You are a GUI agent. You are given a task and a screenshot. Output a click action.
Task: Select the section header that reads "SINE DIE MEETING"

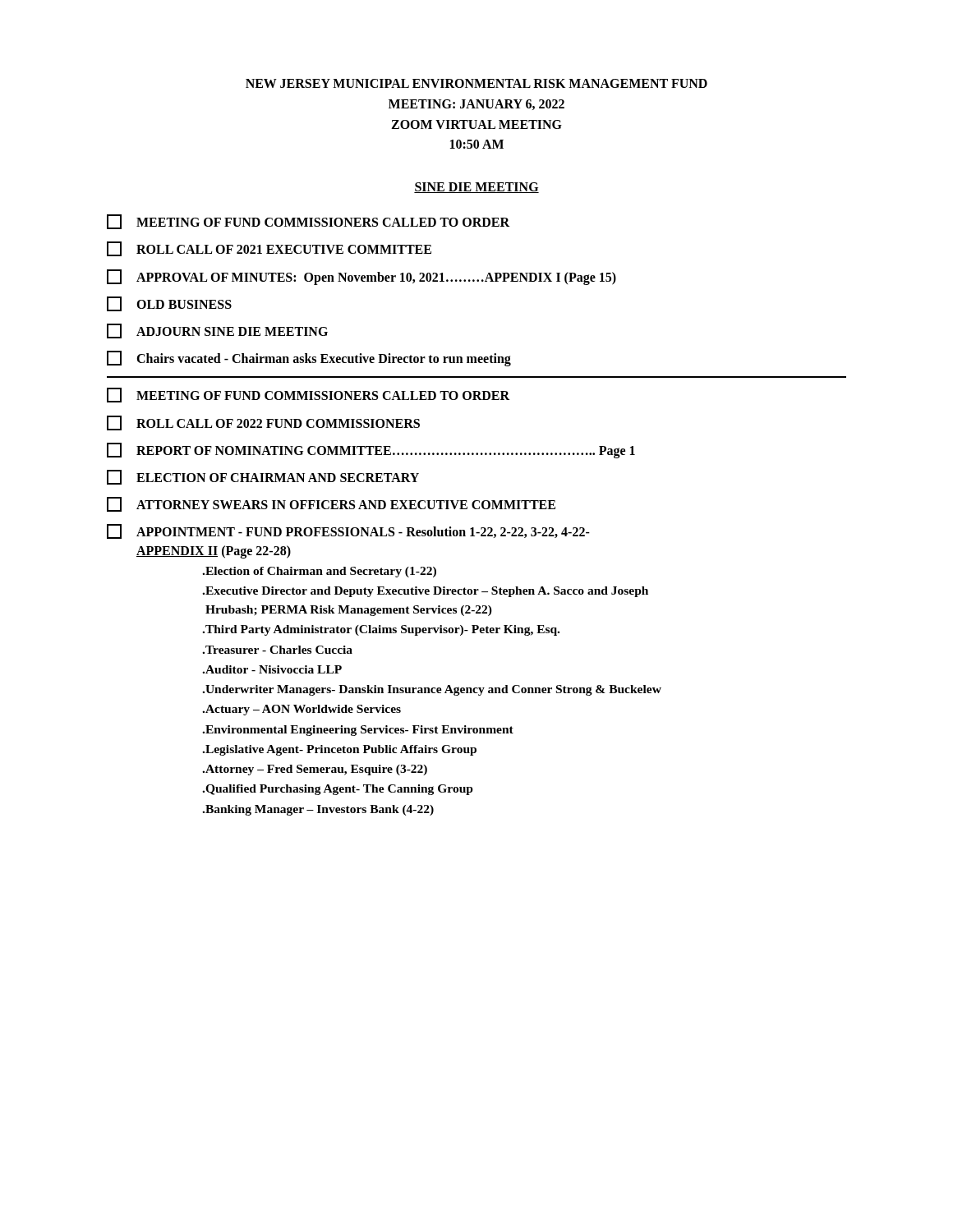(476, 187)
